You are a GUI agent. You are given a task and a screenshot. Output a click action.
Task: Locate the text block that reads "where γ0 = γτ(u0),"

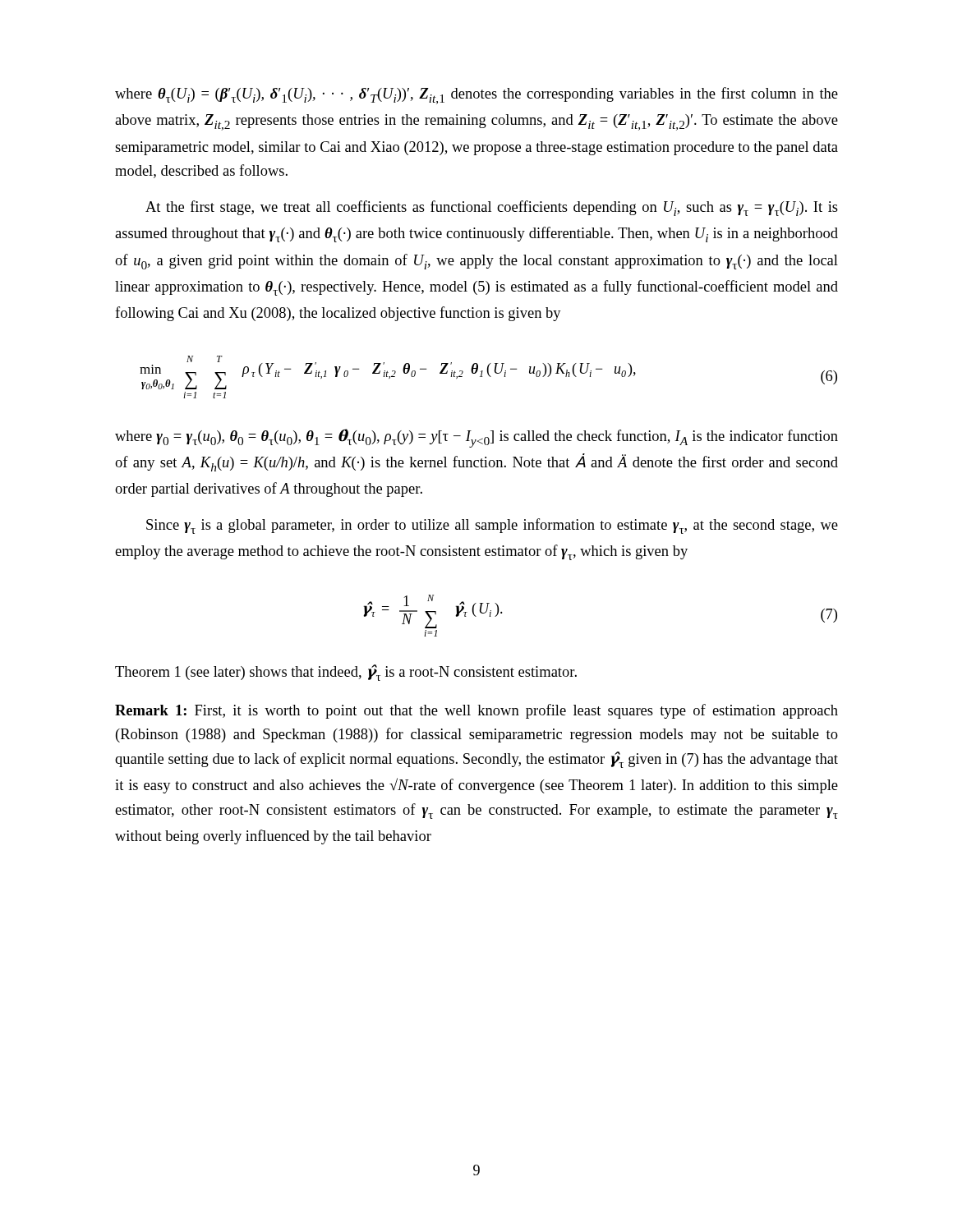[x=476, y=462]
